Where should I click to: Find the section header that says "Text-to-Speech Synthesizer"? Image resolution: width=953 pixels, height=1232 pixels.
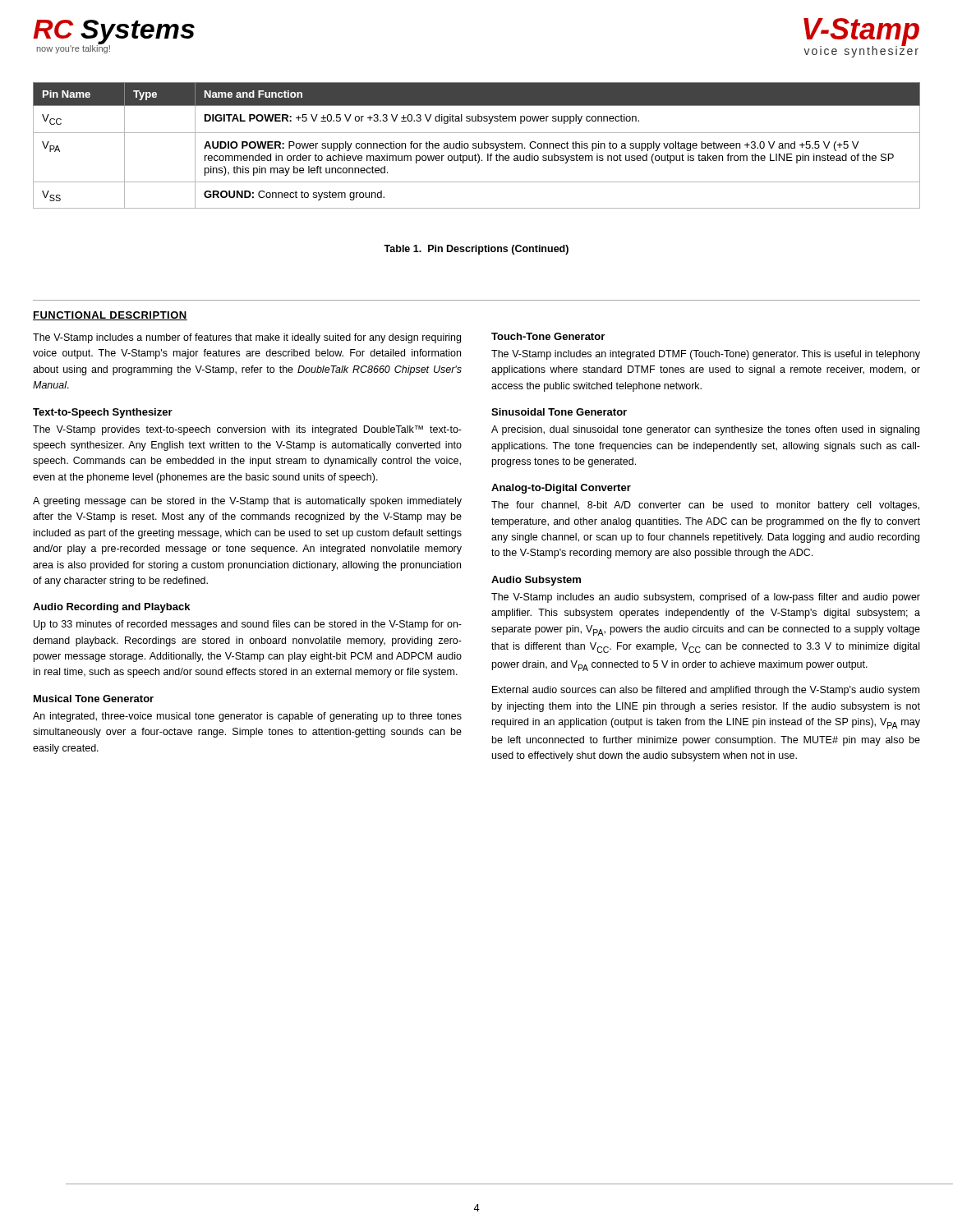tap(102, 411)
